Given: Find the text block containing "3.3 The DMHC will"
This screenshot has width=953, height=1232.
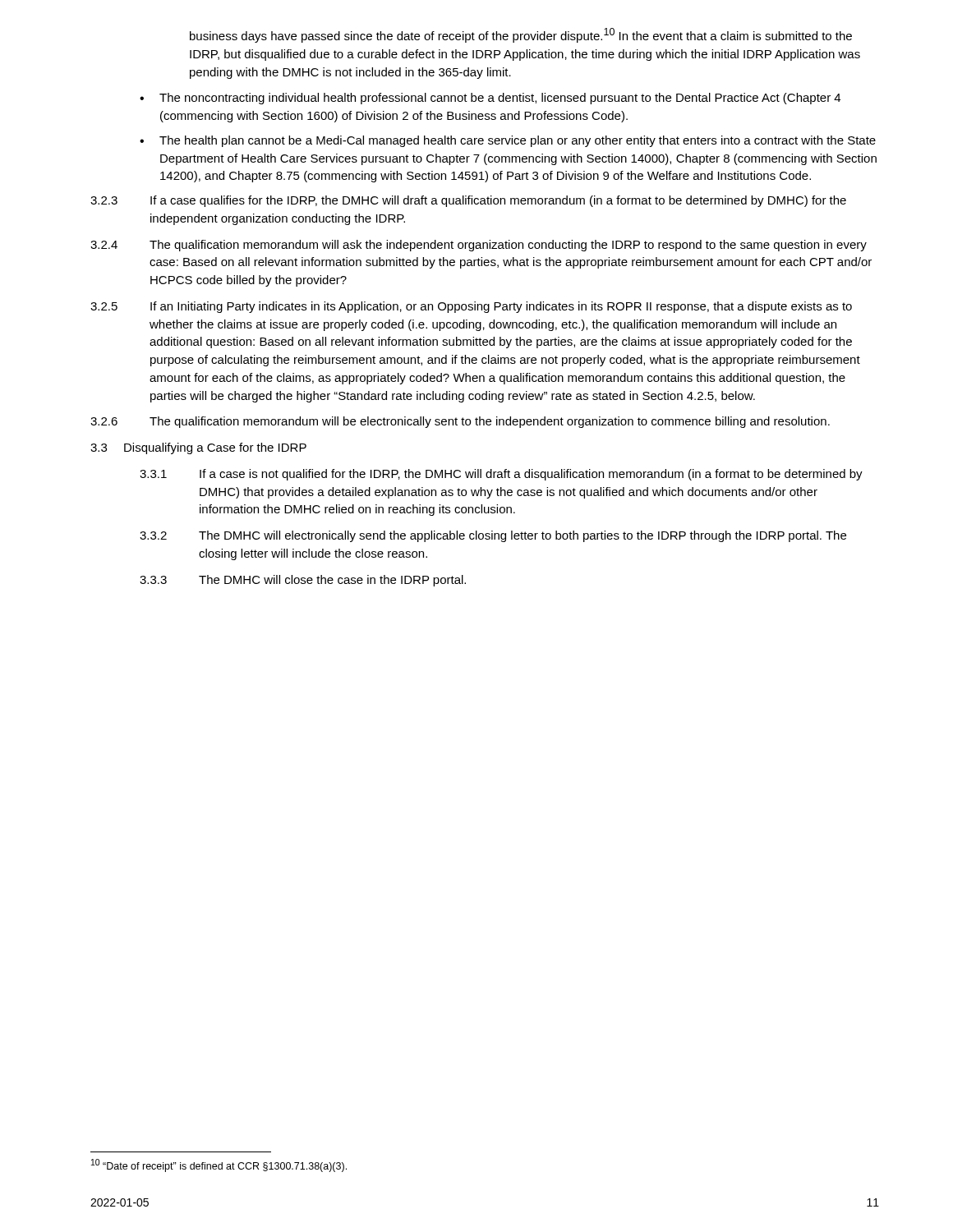Looking at the screenshot, I should [303, 581].
